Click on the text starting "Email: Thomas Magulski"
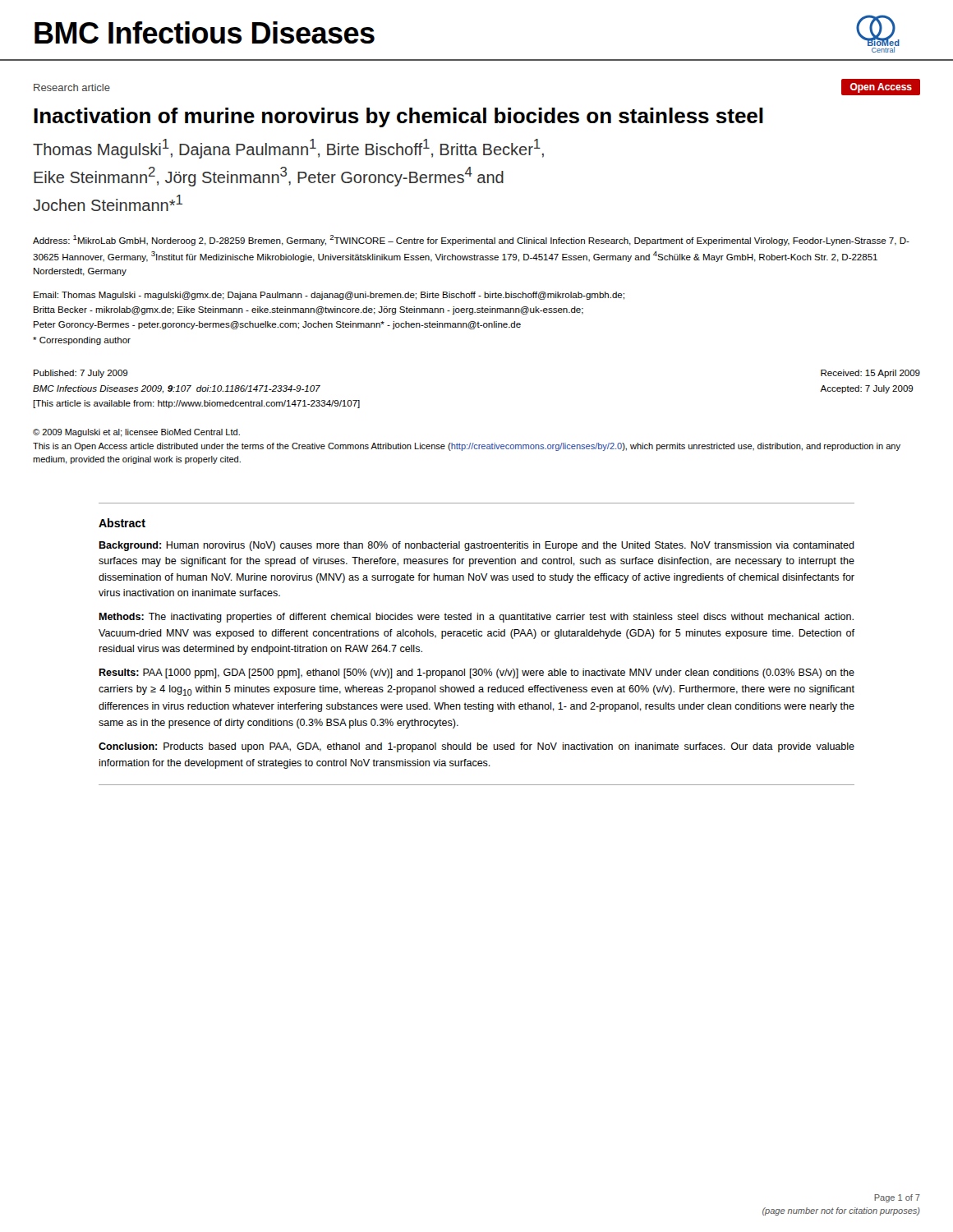Screen dimensions: 1232x953 [x=329, y=317]
